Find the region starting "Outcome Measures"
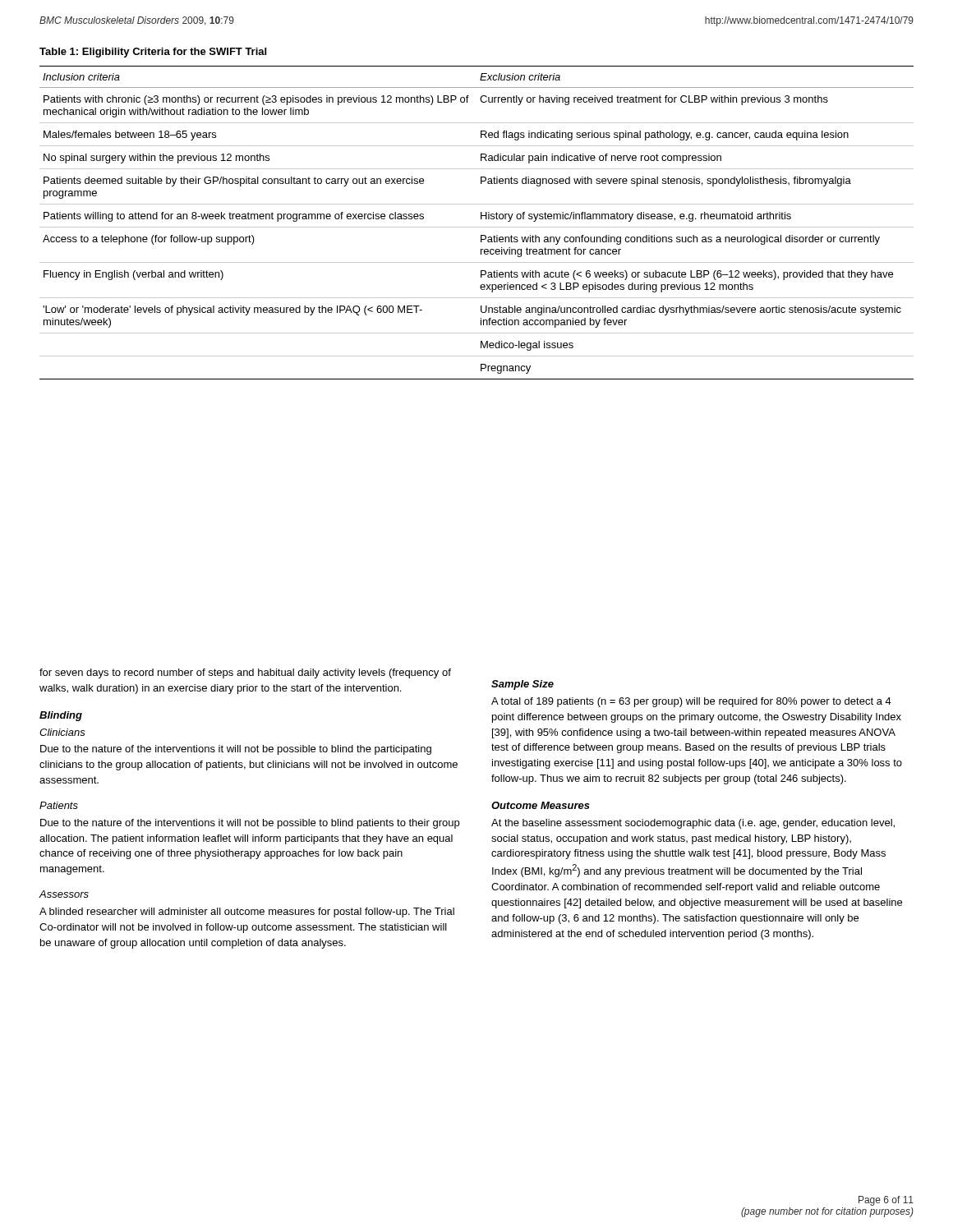The height and width of the screenshot is (1232, 953). pos(541,805)
